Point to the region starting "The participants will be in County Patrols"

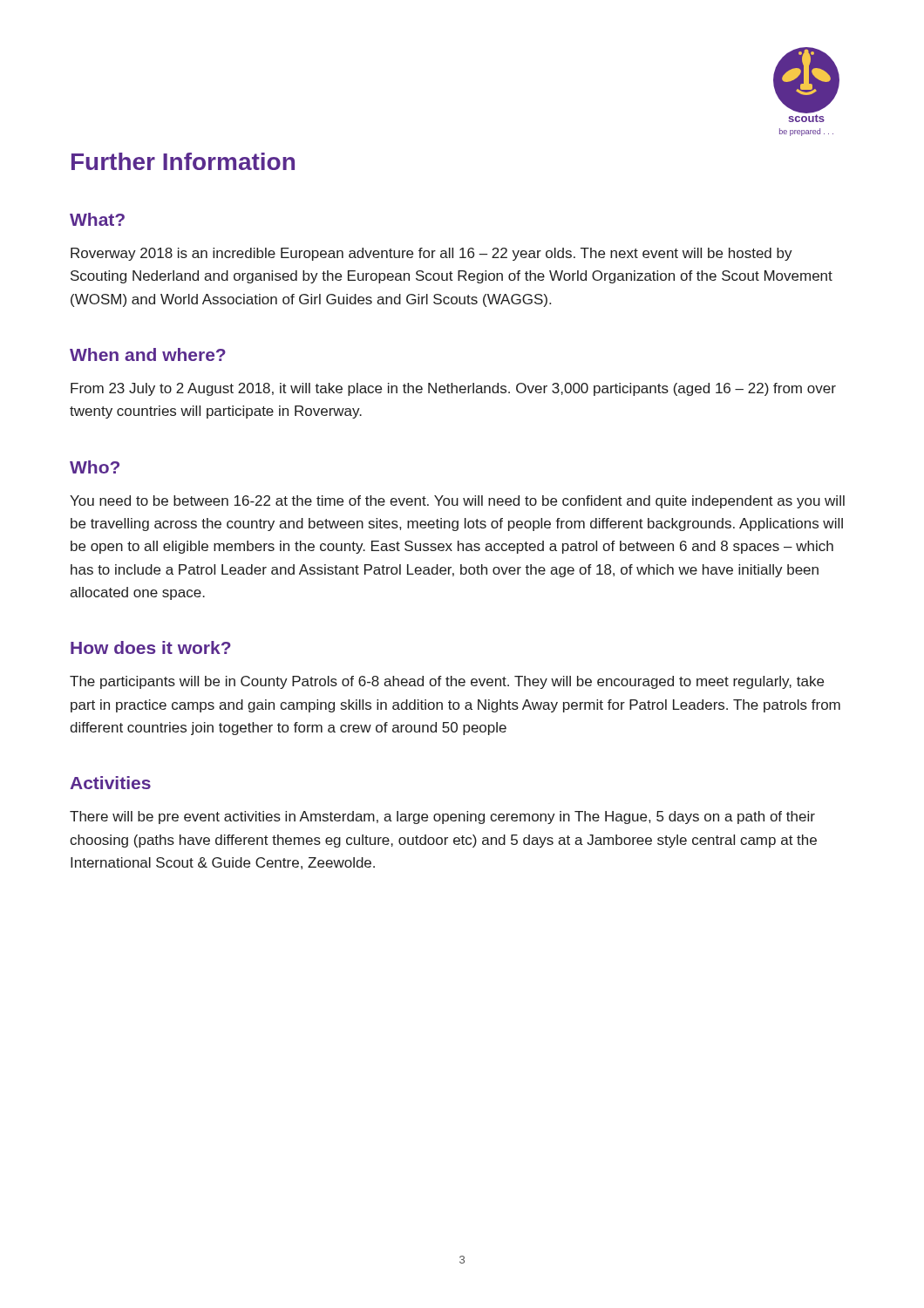pos(455,705)
